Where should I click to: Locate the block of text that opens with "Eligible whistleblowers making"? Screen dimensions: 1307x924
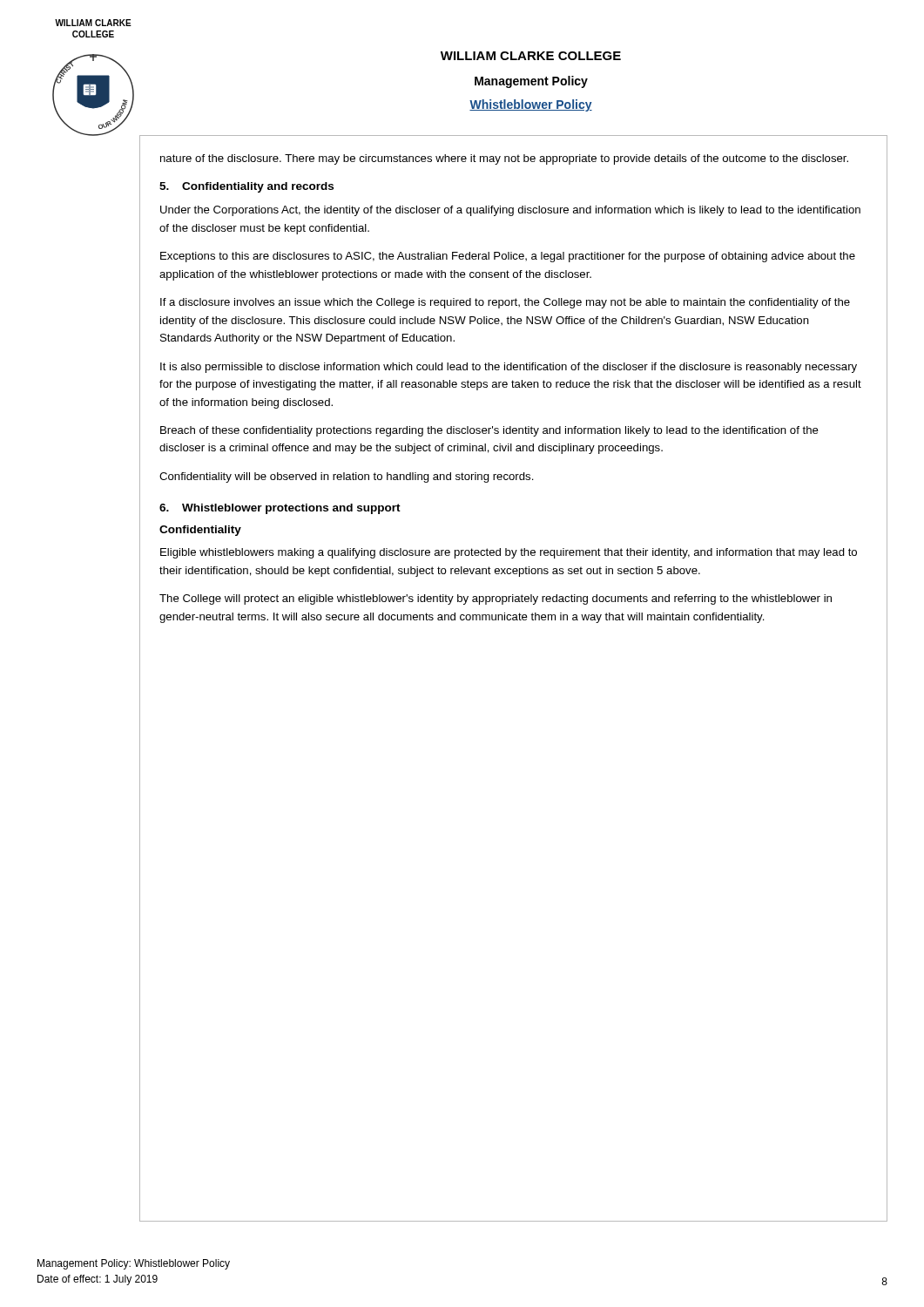click(x=508, y=561)
